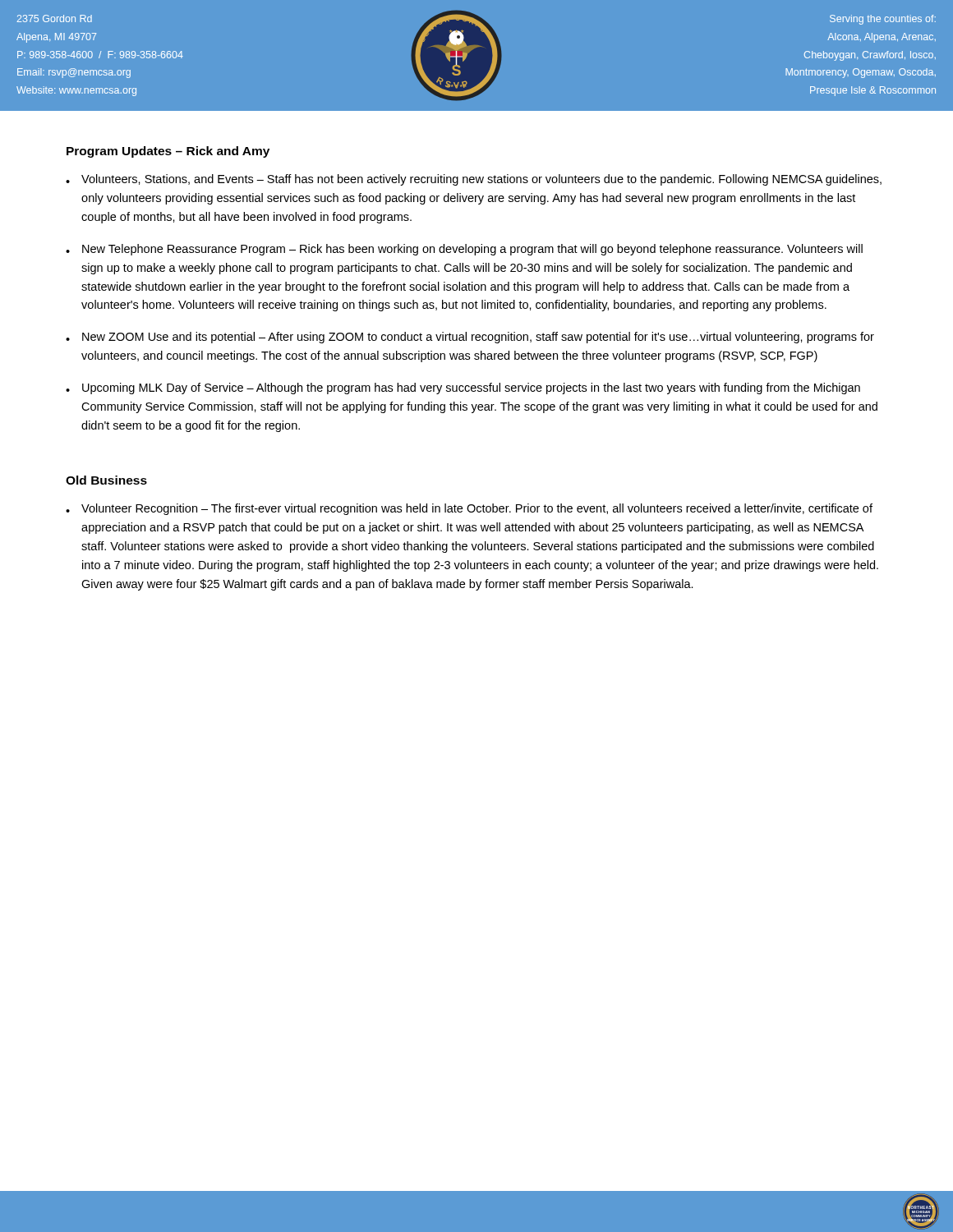Select the list item with the text "• New ZOOM Use and its potential"
Image resolution: width=953 pixels, height=1232 pixels.
click(x=476, y=347)
